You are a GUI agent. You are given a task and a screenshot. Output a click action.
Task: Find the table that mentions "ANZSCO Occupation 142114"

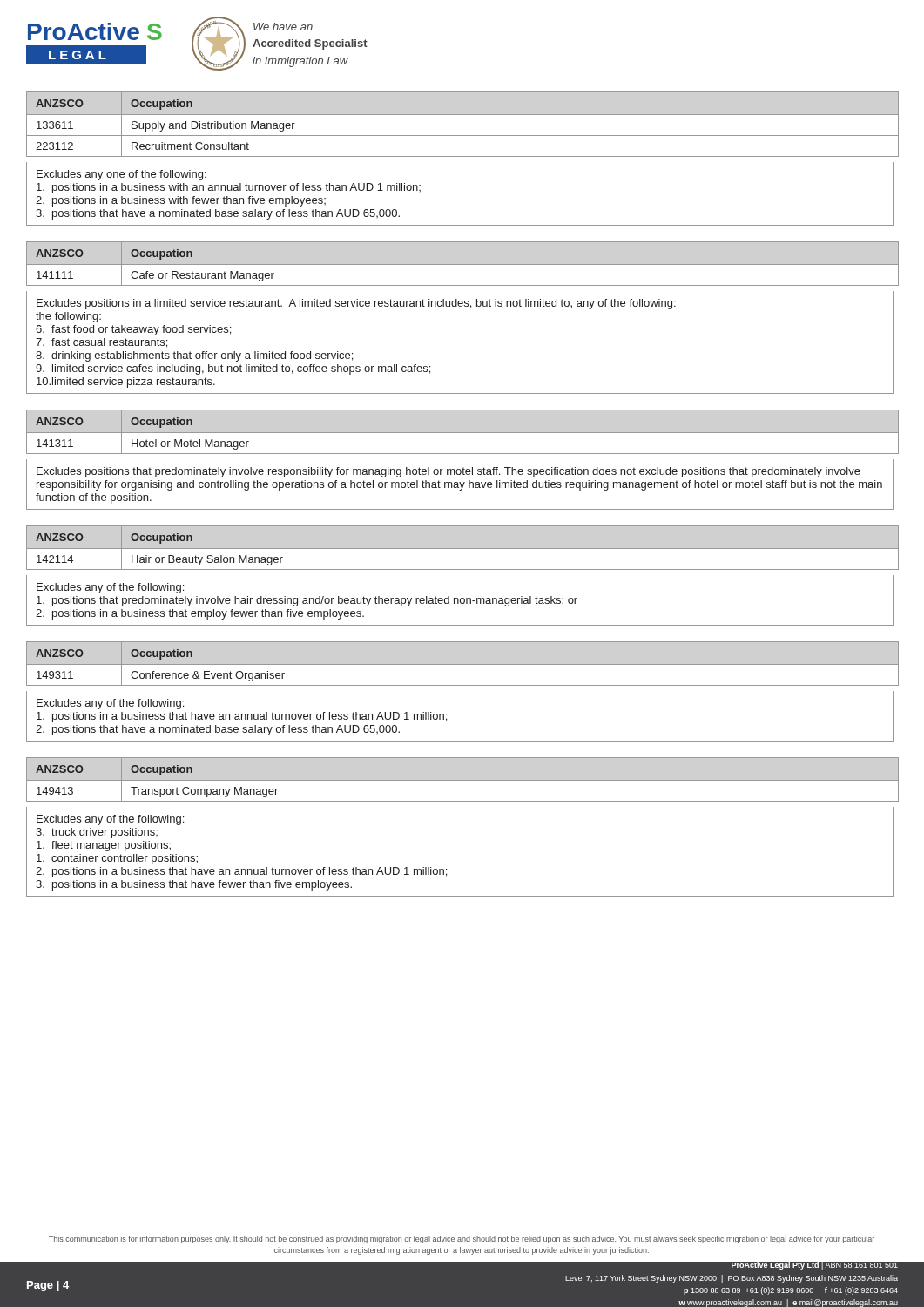pos(462,548)
